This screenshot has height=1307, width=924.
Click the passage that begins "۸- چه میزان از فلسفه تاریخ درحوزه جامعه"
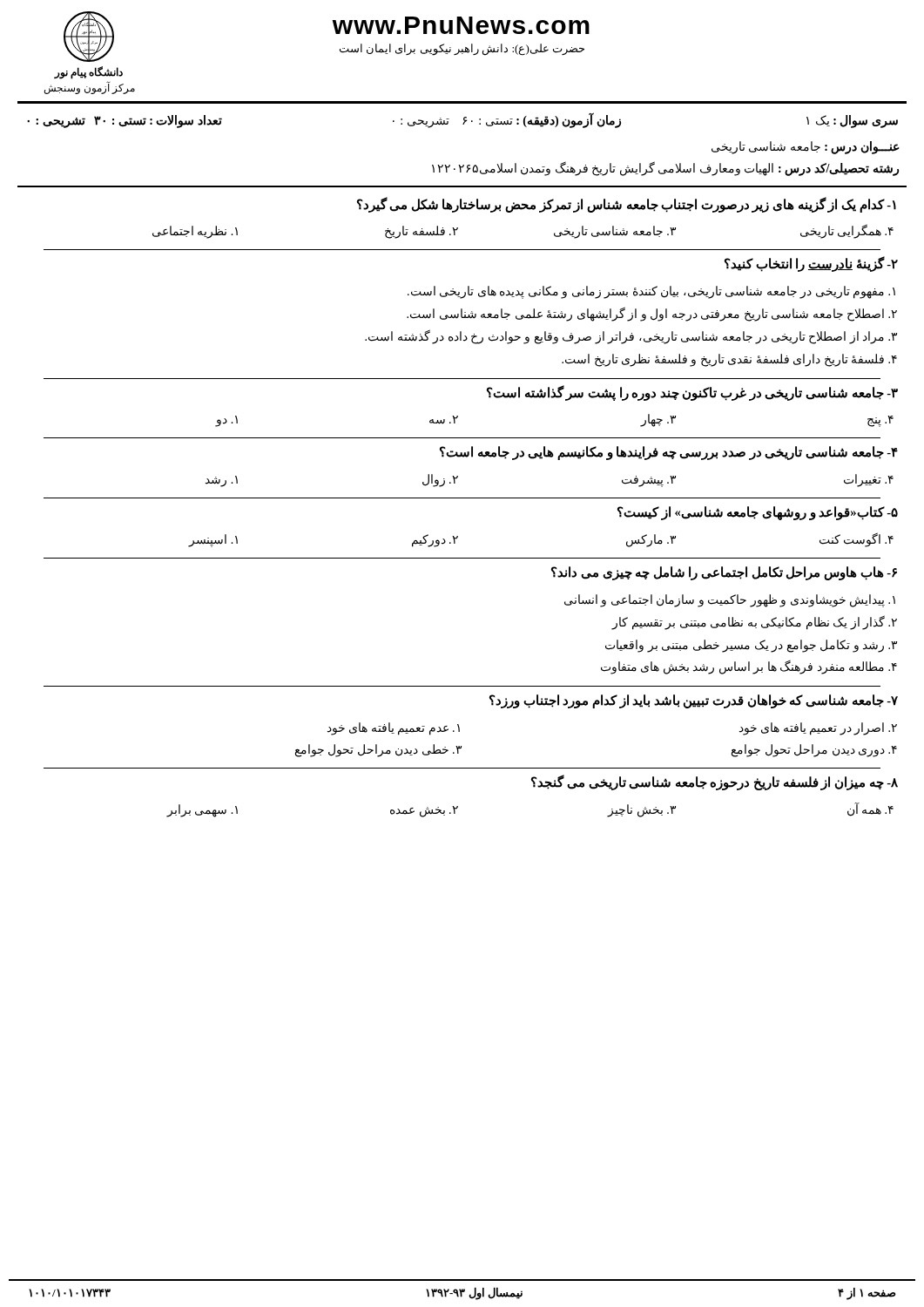pos(462,797)
